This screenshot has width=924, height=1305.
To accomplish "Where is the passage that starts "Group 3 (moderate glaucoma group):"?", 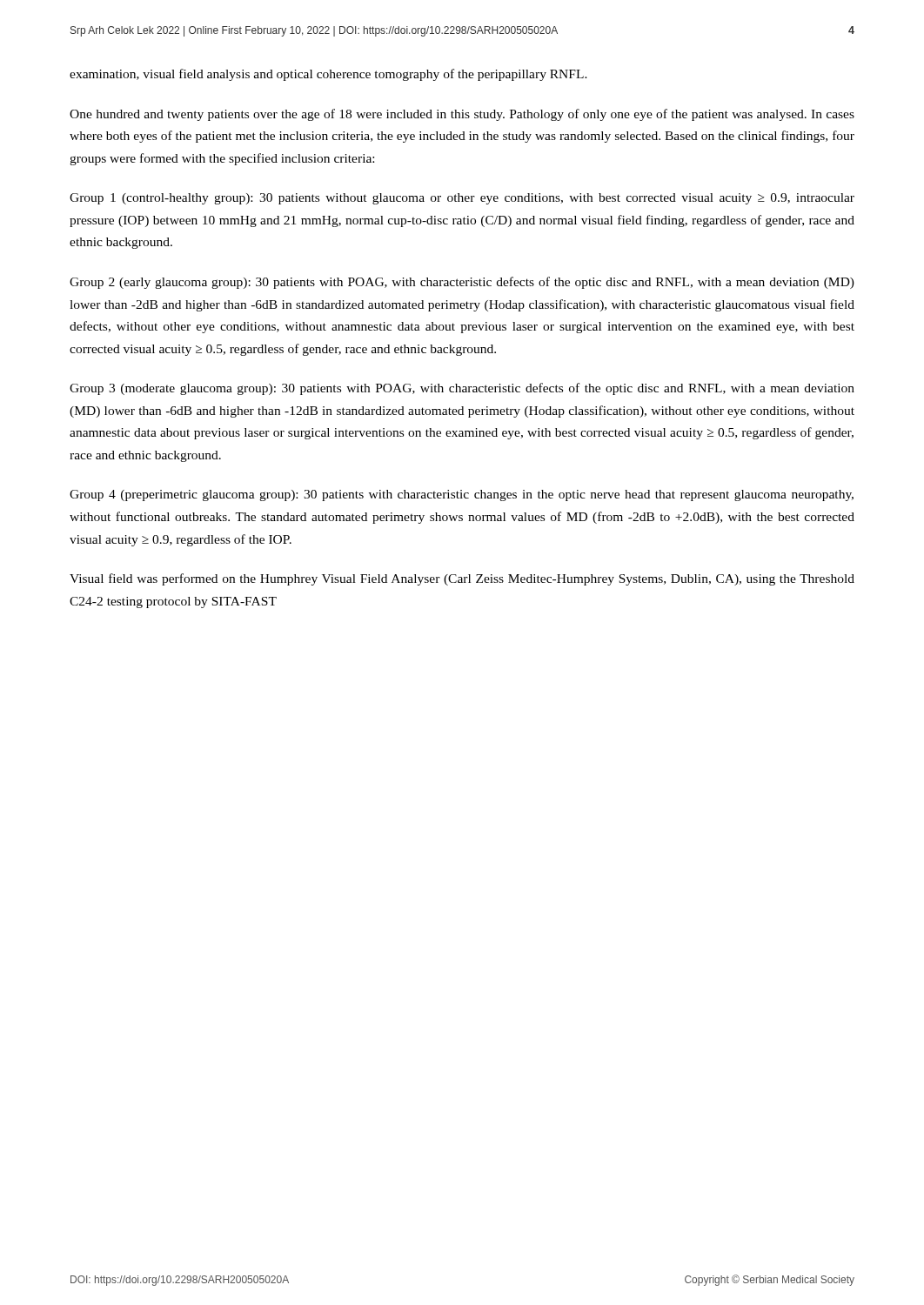I will point(462,421).
